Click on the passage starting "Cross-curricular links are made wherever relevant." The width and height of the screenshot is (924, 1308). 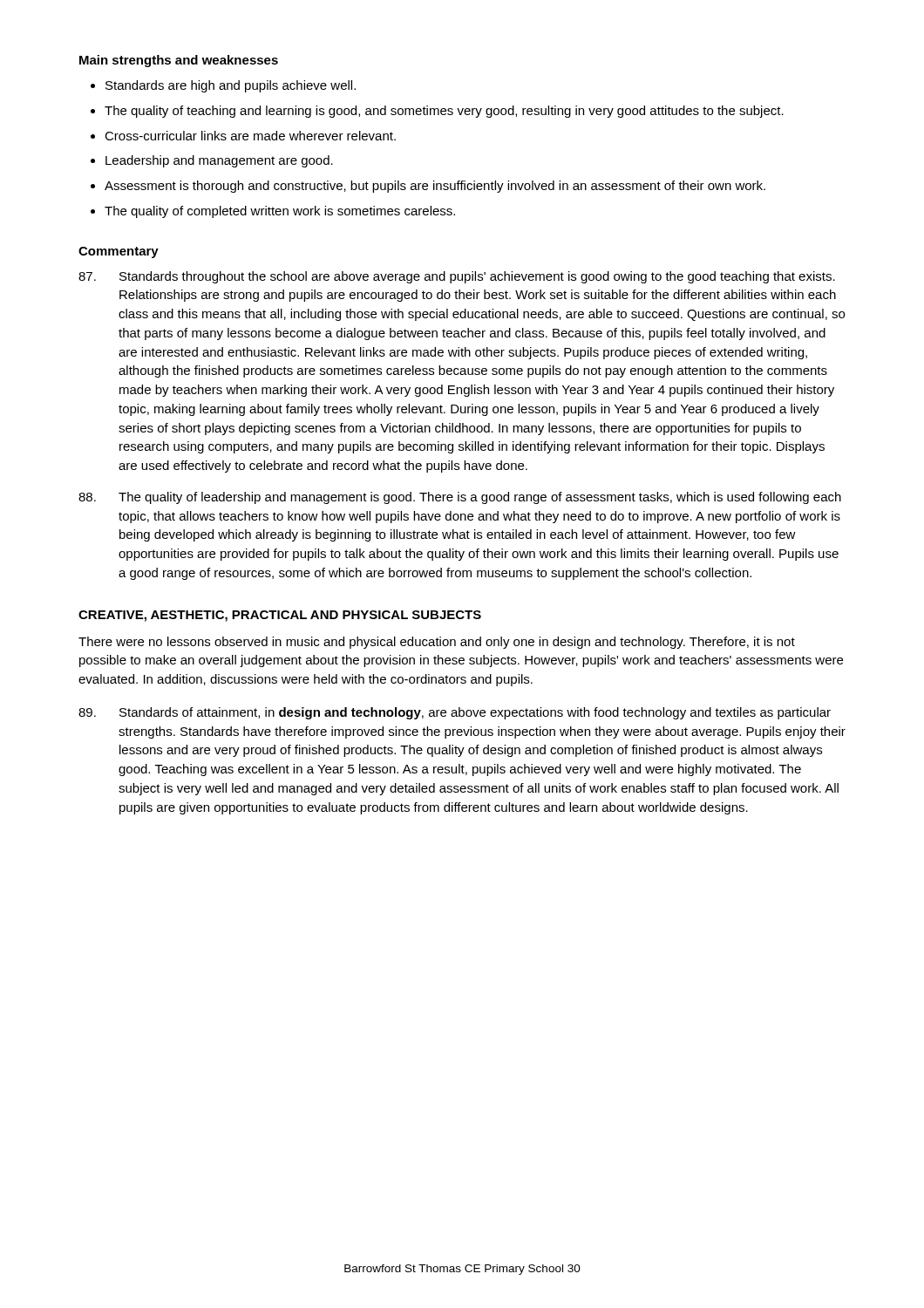pyautogui.click(x=251, y=135)
